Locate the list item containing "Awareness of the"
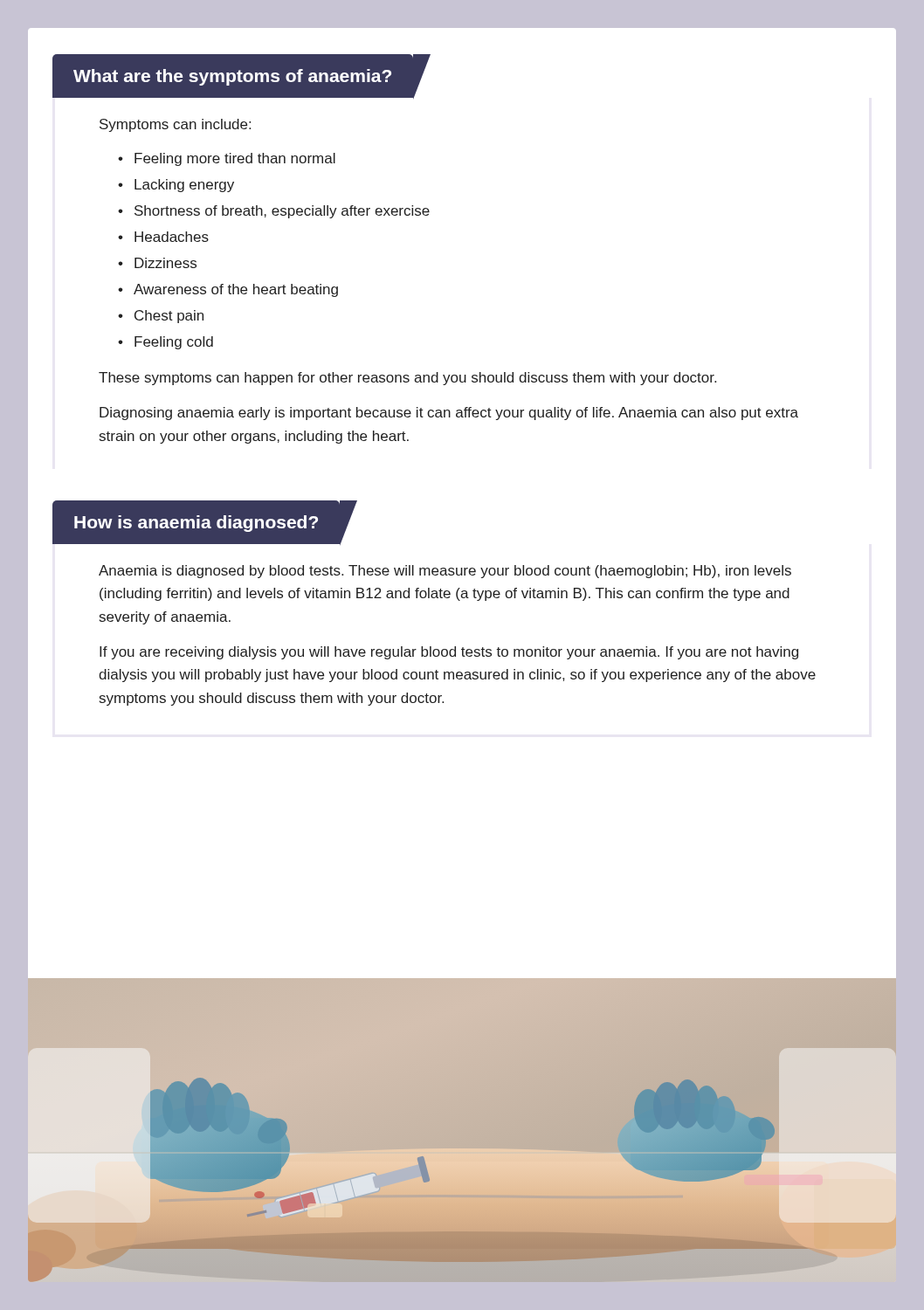The image size is (924, 1310). (x=236, y=289)
